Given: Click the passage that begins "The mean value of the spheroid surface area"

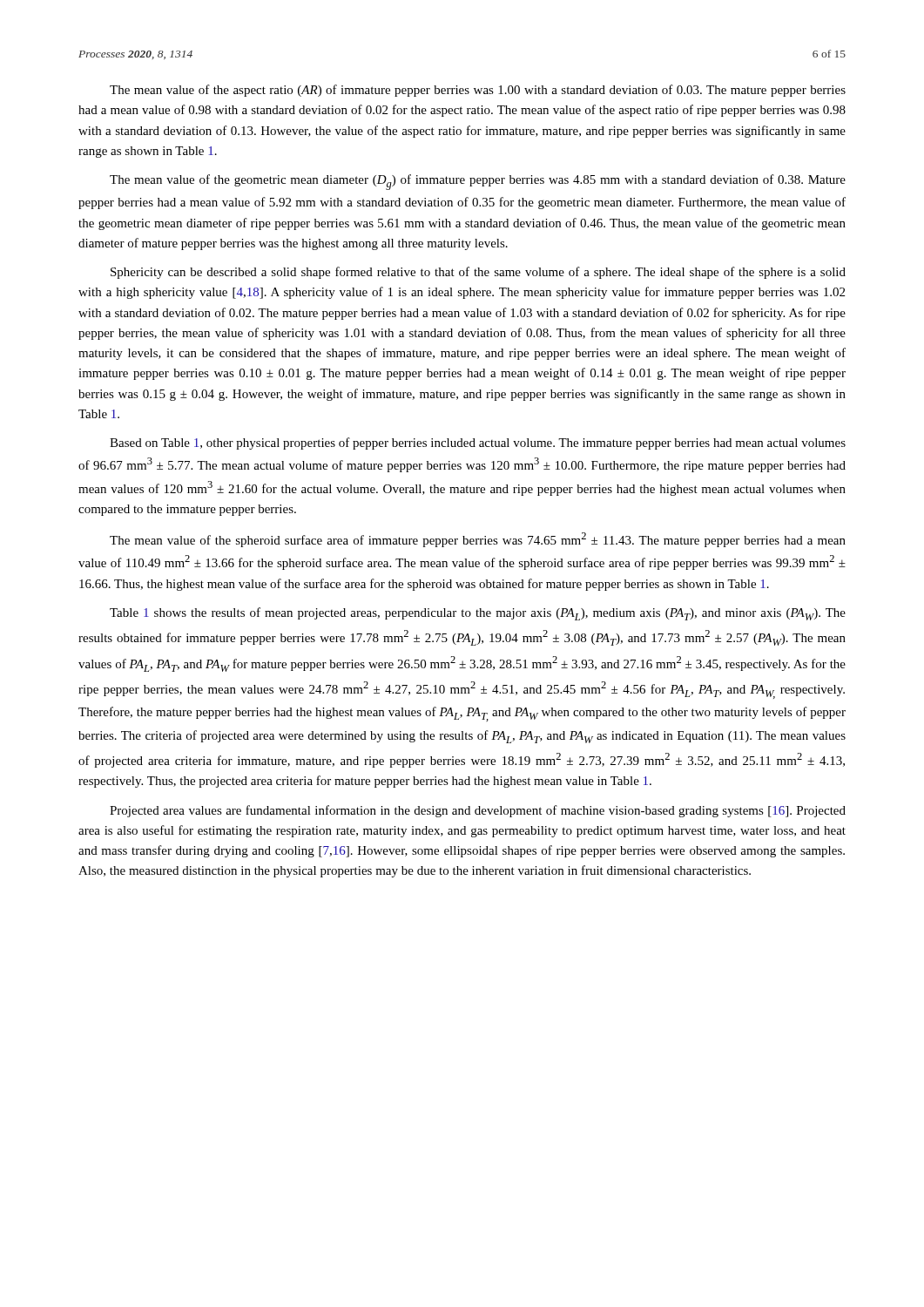Looking at the screenshot, I should pos(462,560).
